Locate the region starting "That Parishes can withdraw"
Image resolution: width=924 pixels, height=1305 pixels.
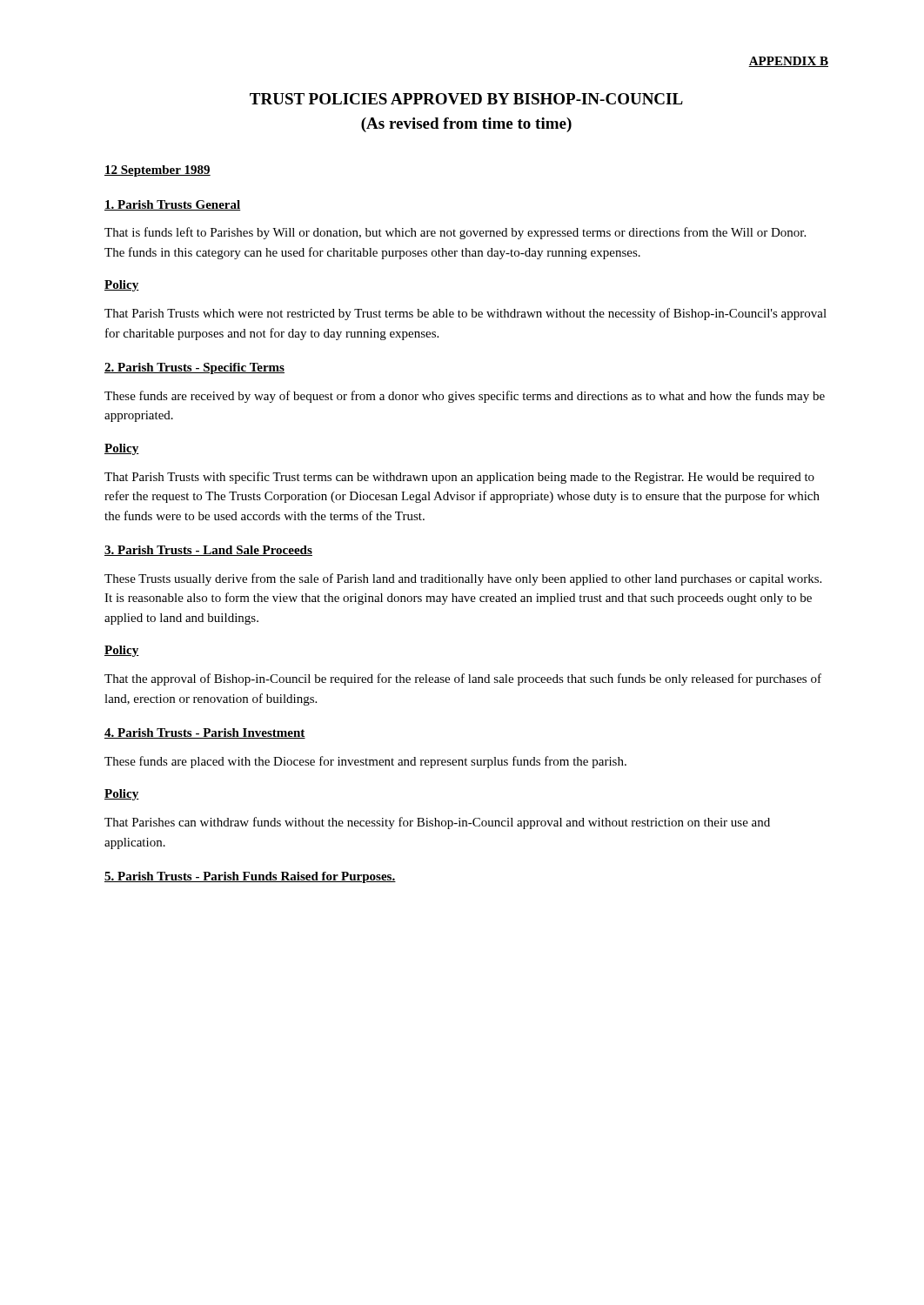coord(437,832)
